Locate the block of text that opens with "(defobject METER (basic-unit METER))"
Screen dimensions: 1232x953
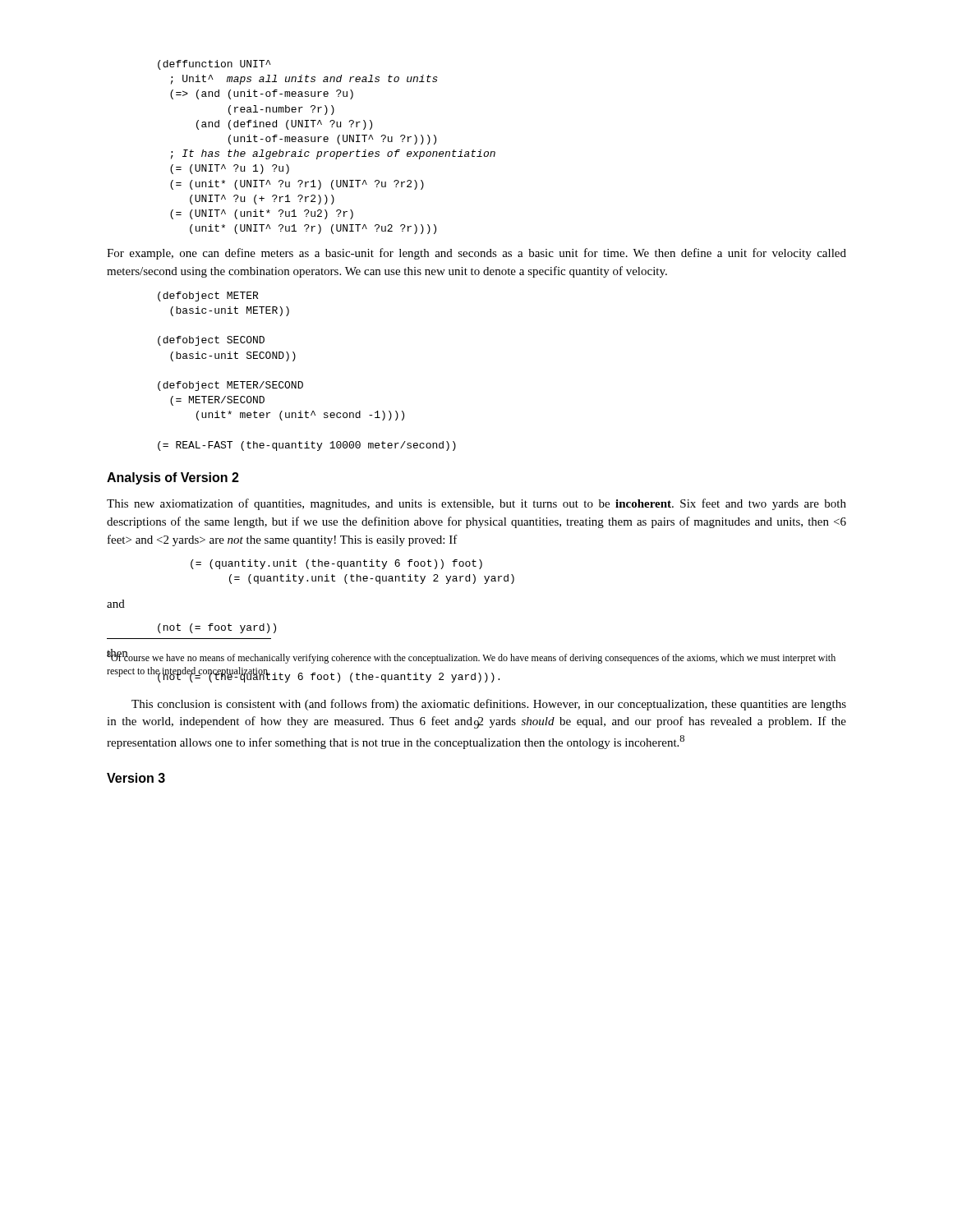208,297
